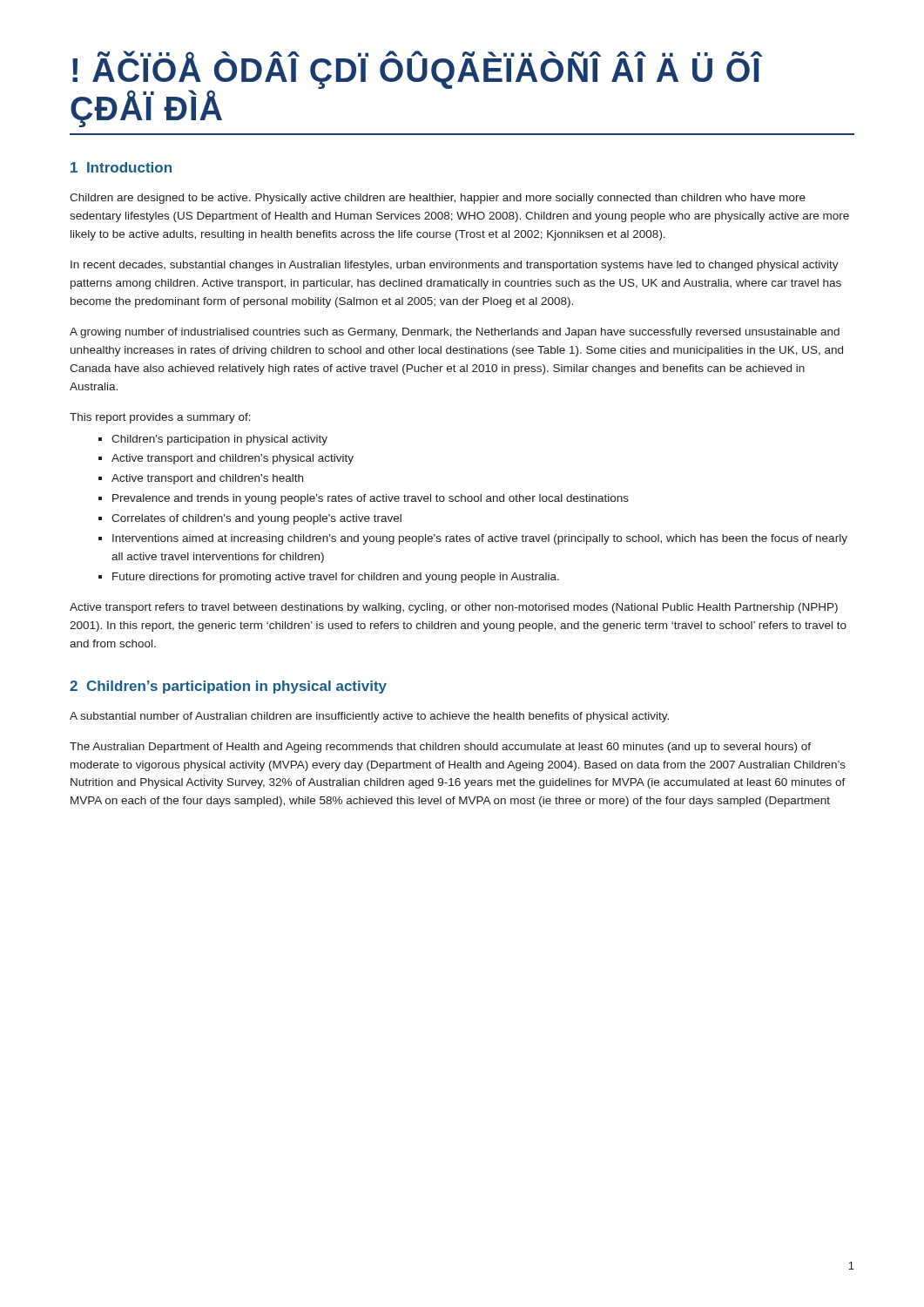The height and width of the screenshot is (1307, 924).
Task: Click on the passage starting "Active transport refers to travel"
Action: tap(458, 625)
